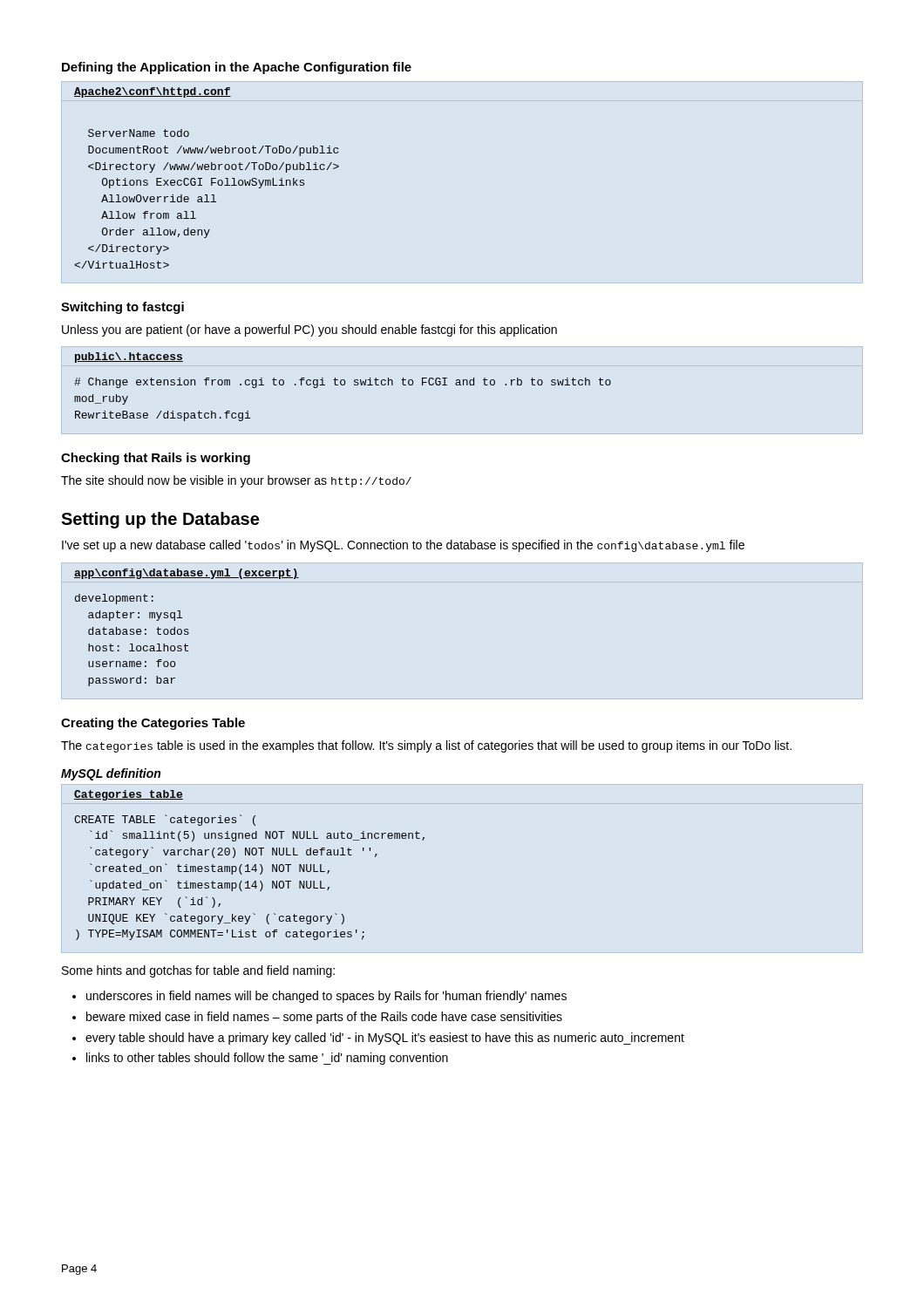Navigate to the element starting "Setting up the Database"
The width and height of the screenshot is (924, 1308).
[x=160, y=519]
